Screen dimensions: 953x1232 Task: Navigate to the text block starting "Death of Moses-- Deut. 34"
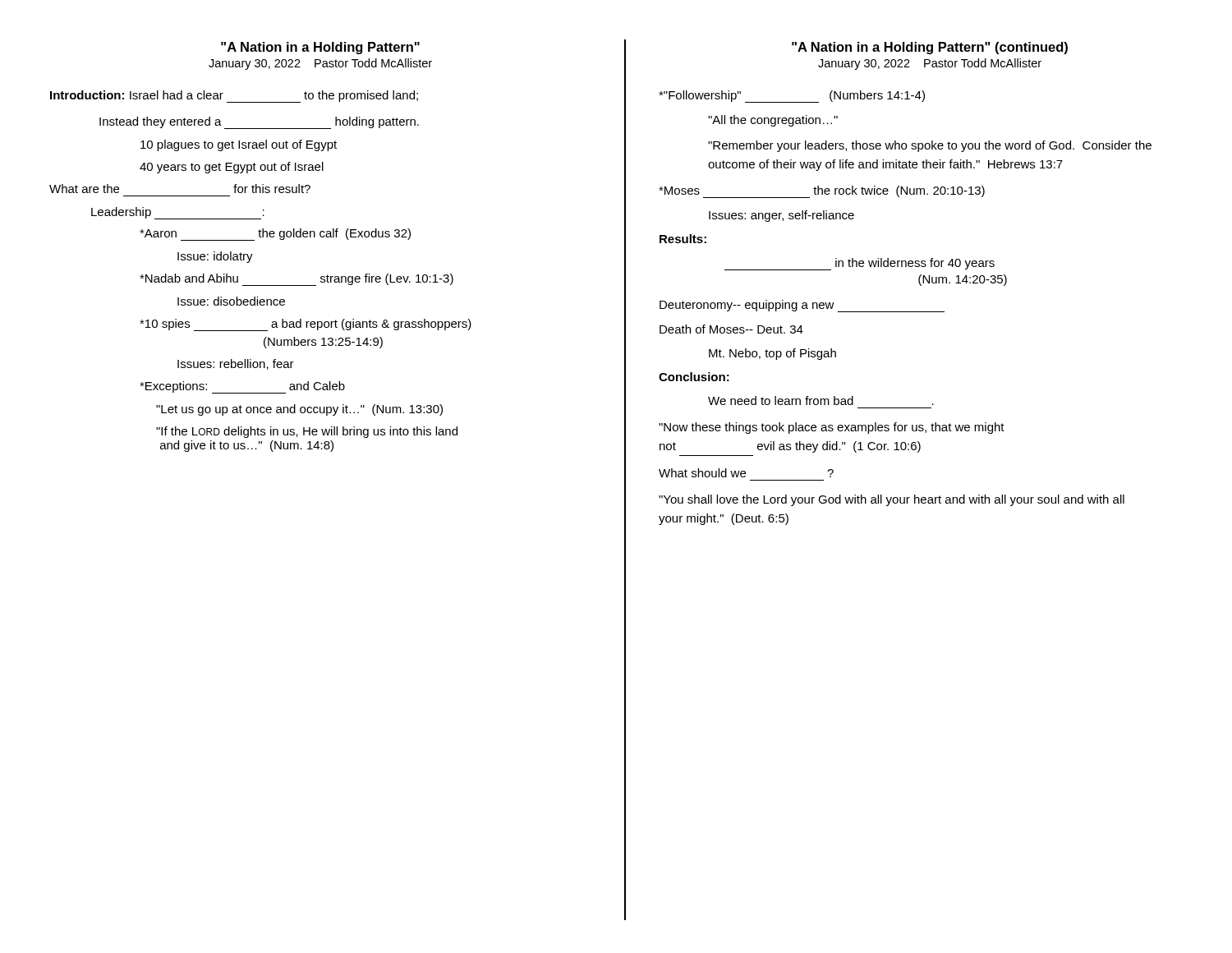click(731, 329)
